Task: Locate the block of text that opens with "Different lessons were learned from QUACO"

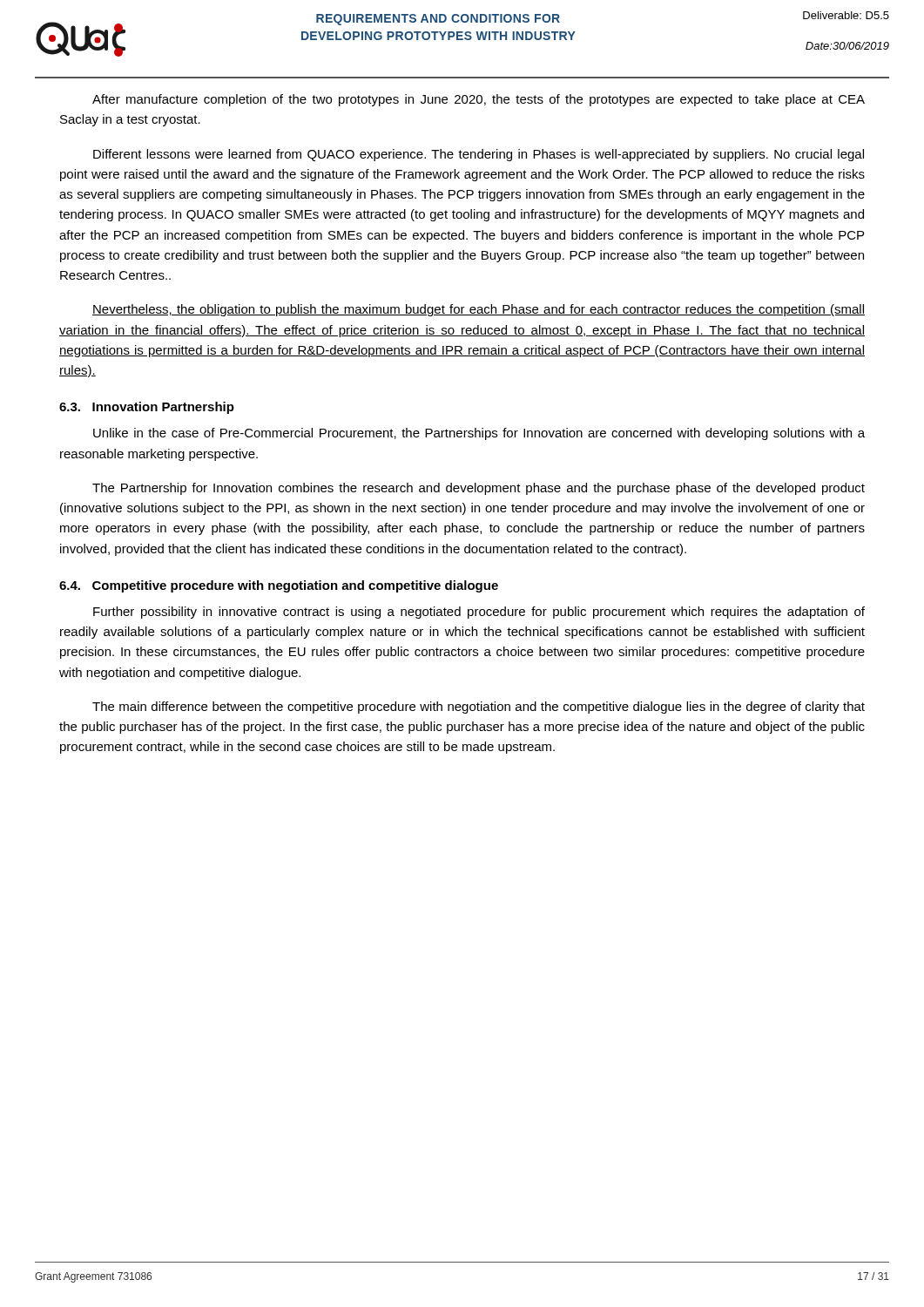Action: coord(462,214)
